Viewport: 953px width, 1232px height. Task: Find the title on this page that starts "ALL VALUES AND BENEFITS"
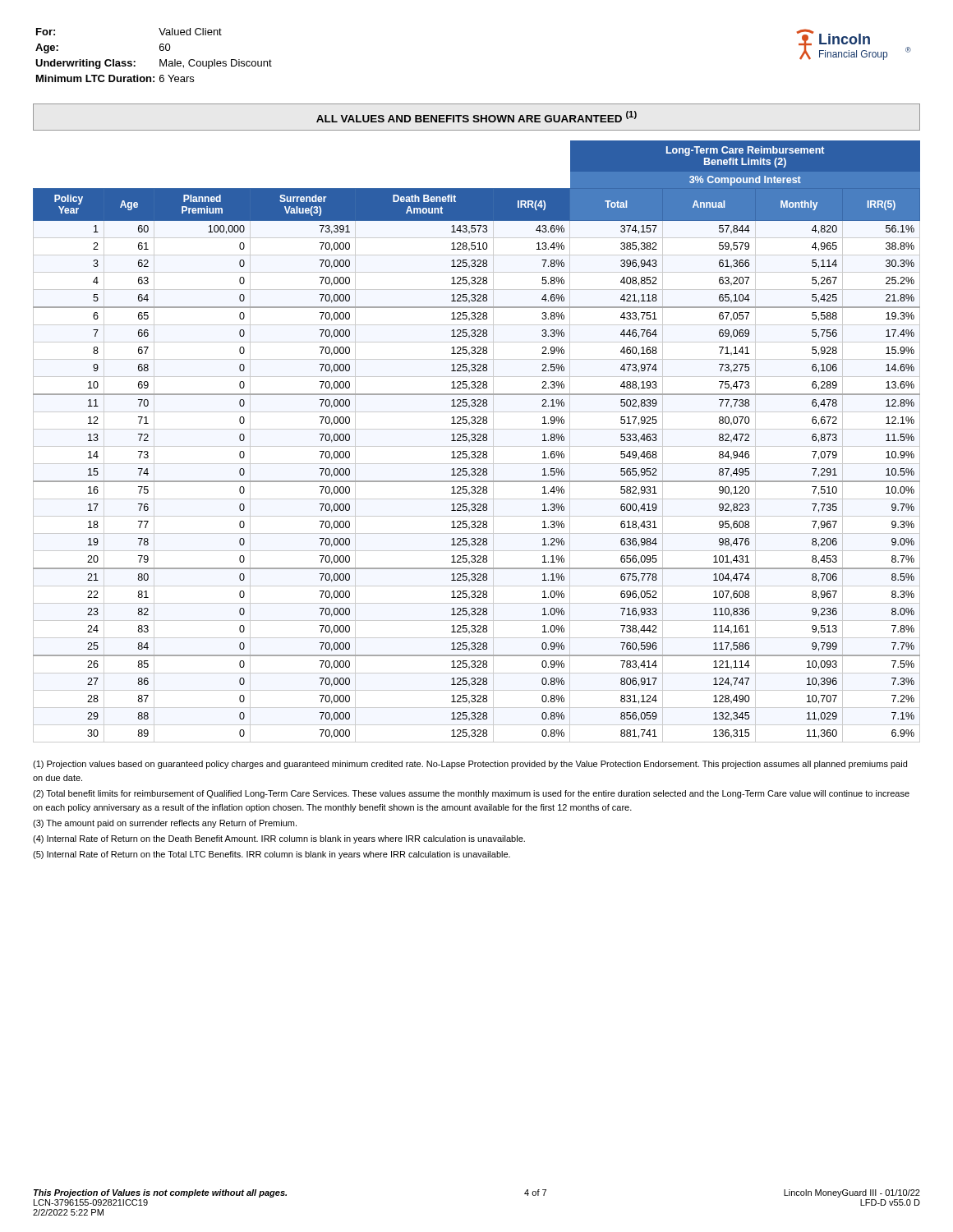(476, 117)
